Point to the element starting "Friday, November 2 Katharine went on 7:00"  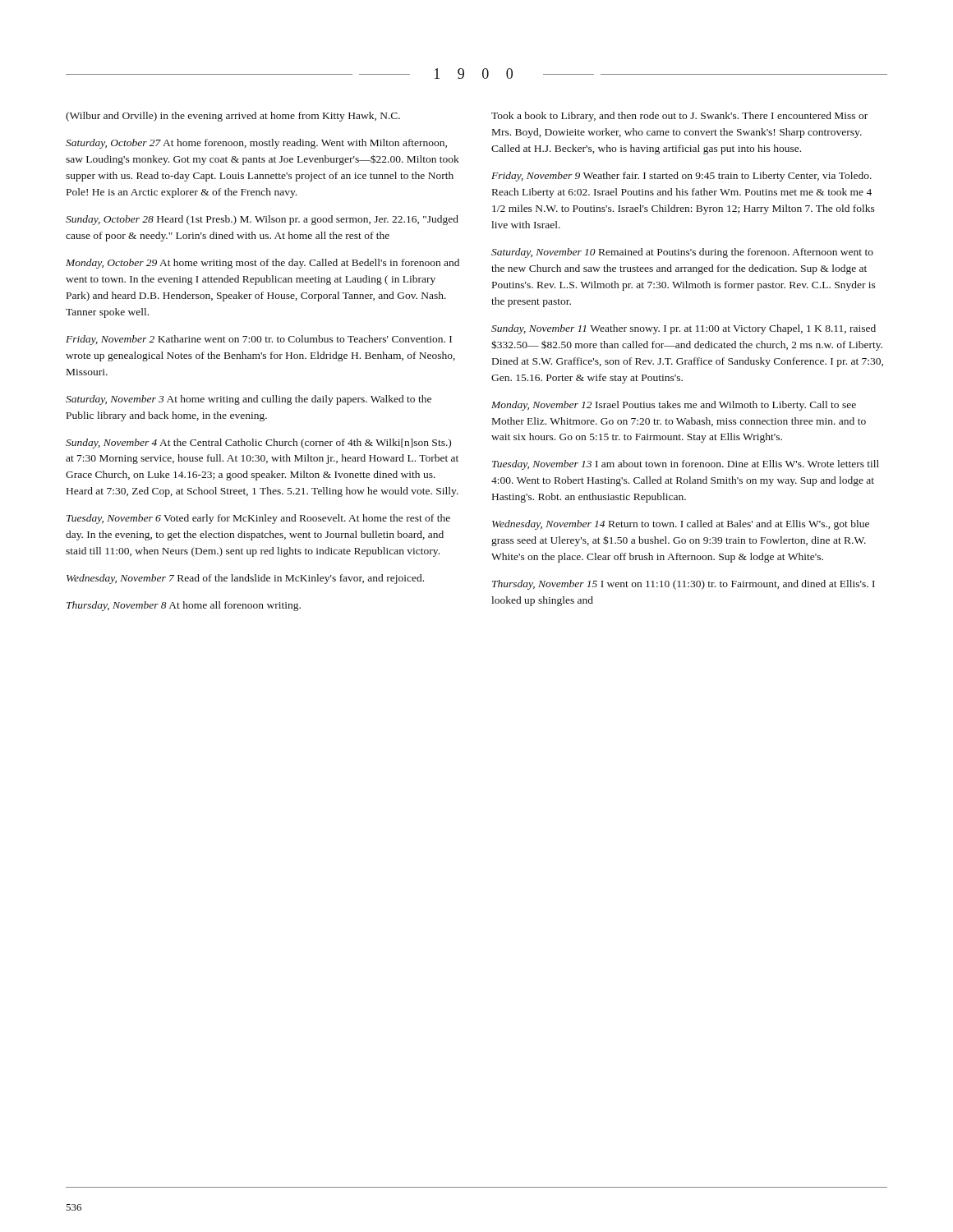click(x=264, y=355)
